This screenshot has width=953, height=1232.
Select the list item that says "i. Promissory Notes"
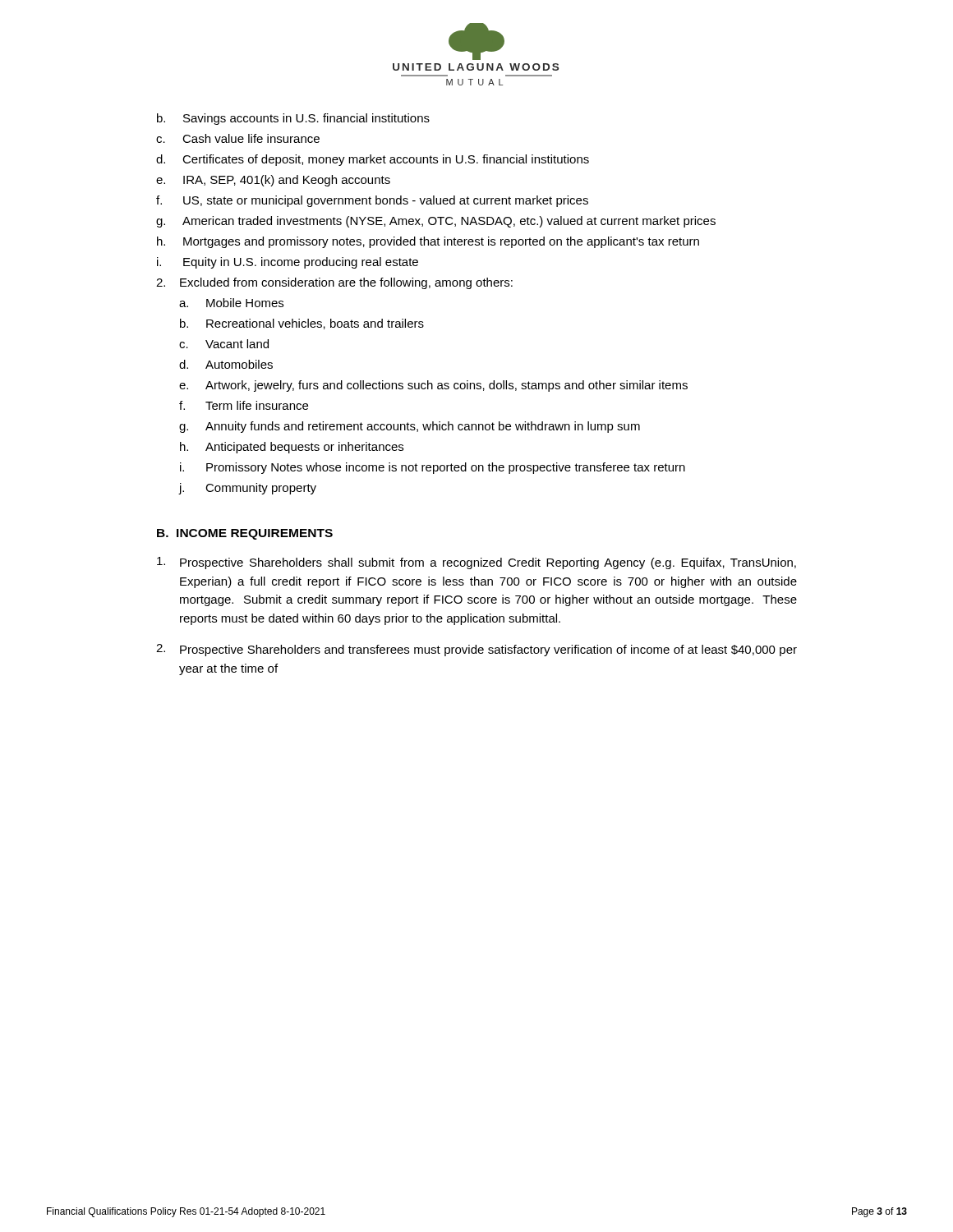(x=499, y=467)
